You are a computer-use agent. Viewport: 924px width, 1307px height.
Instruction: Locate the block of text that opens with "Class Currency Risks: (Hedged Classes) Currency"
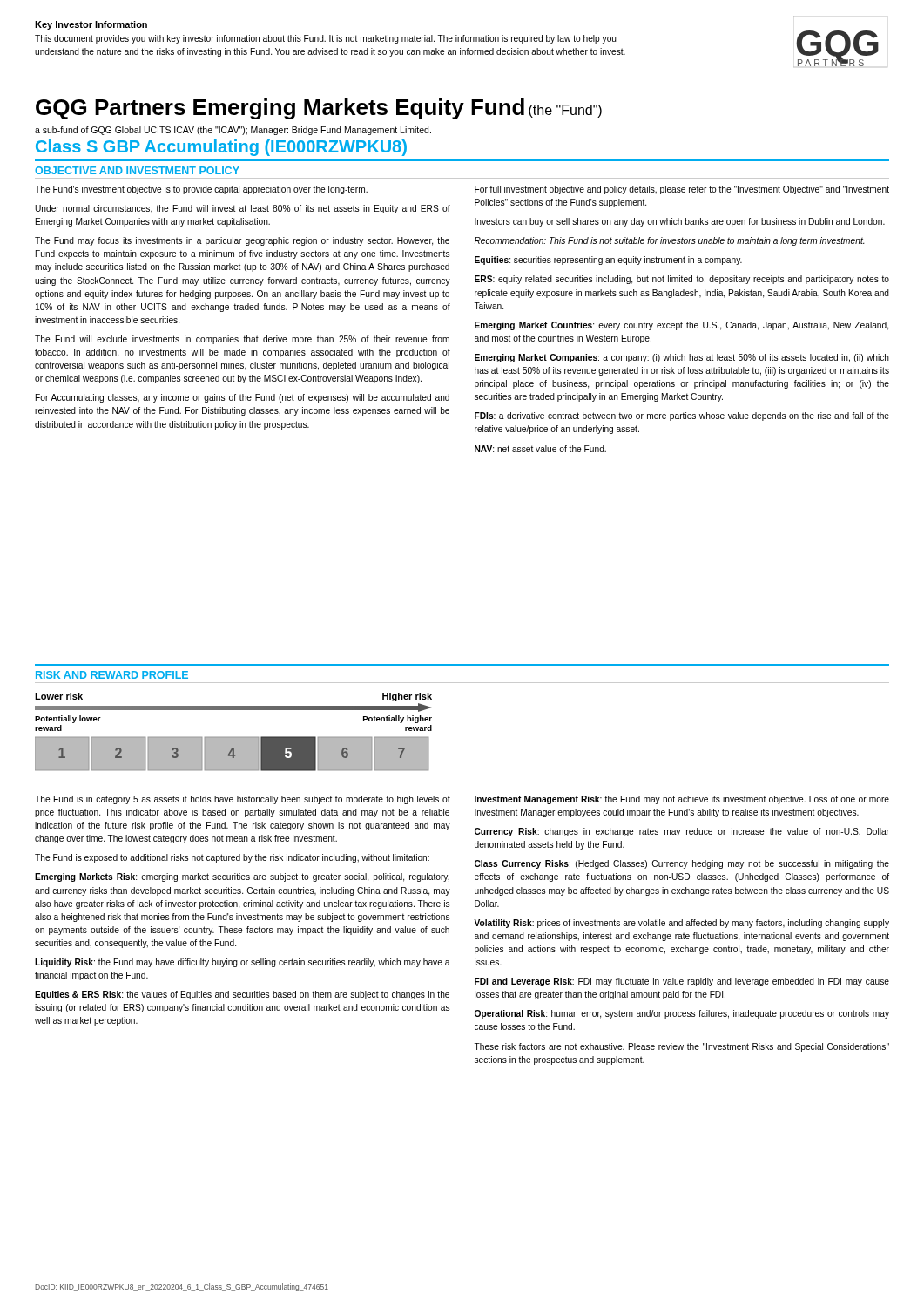[682, 884]
